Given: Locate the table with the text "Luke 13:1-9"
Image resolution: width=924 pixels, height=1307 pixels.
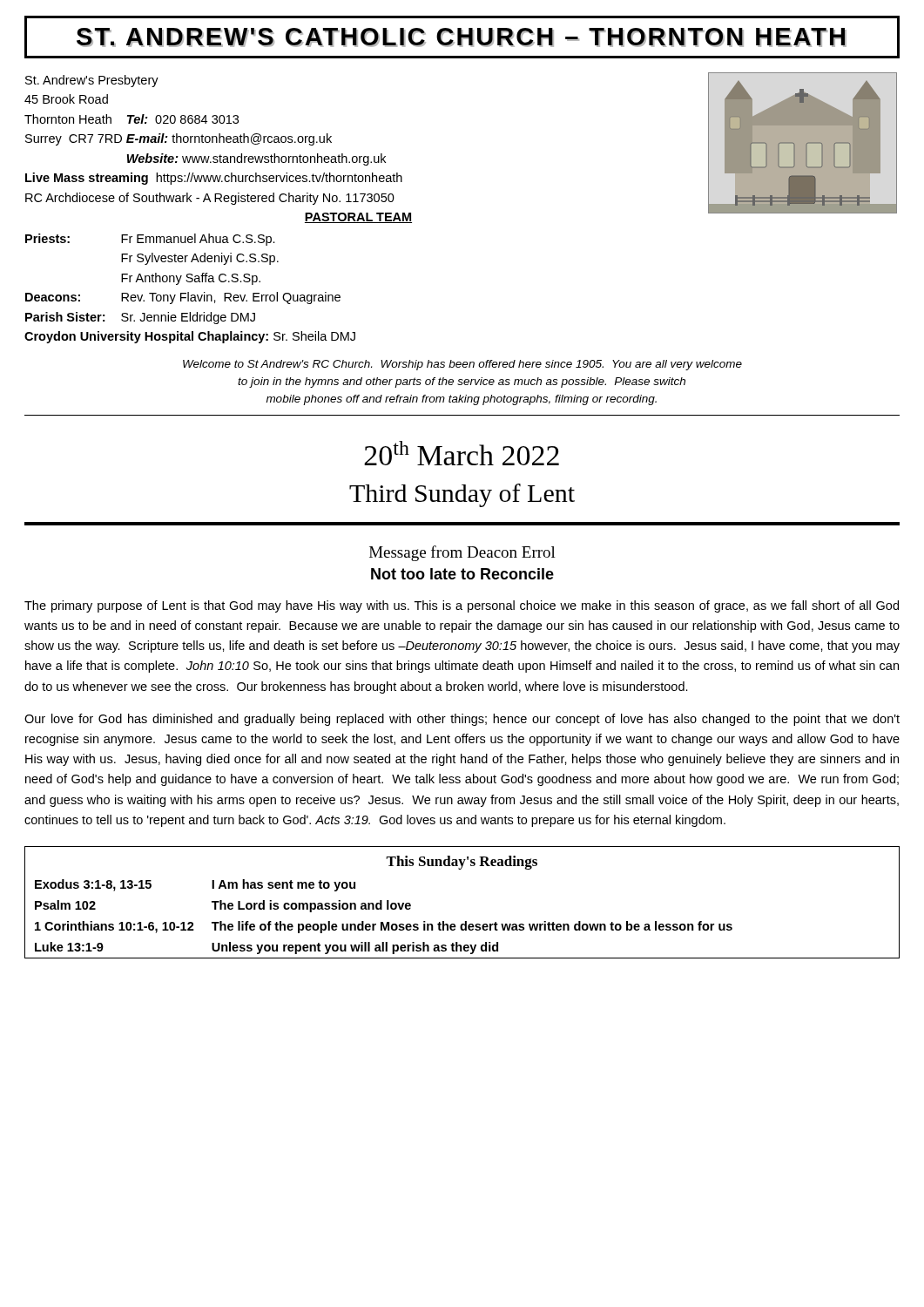Looking at the screenshot, I should tap(462, 902).
